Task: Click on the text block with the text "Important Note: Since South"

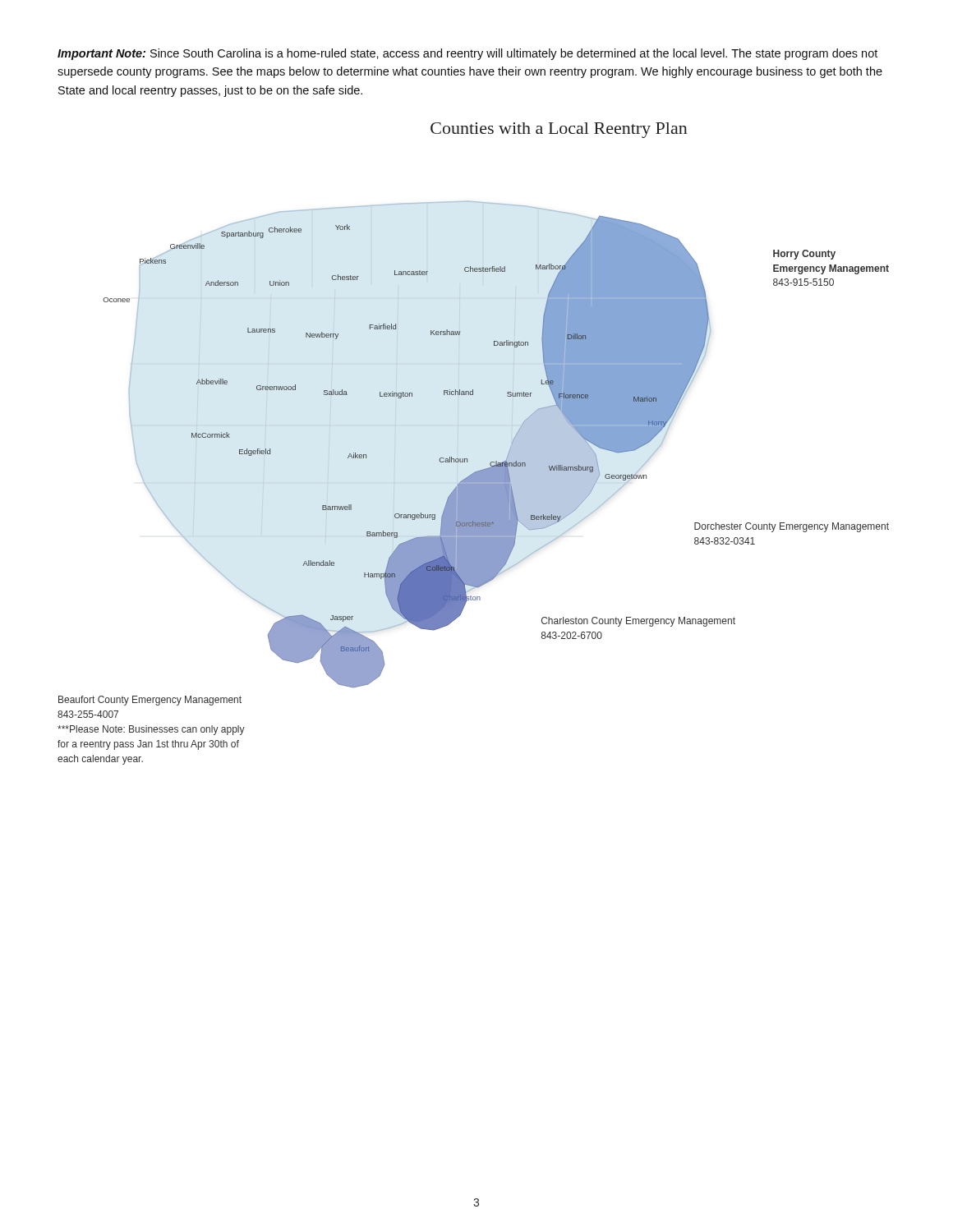Action: pos(470,72)
